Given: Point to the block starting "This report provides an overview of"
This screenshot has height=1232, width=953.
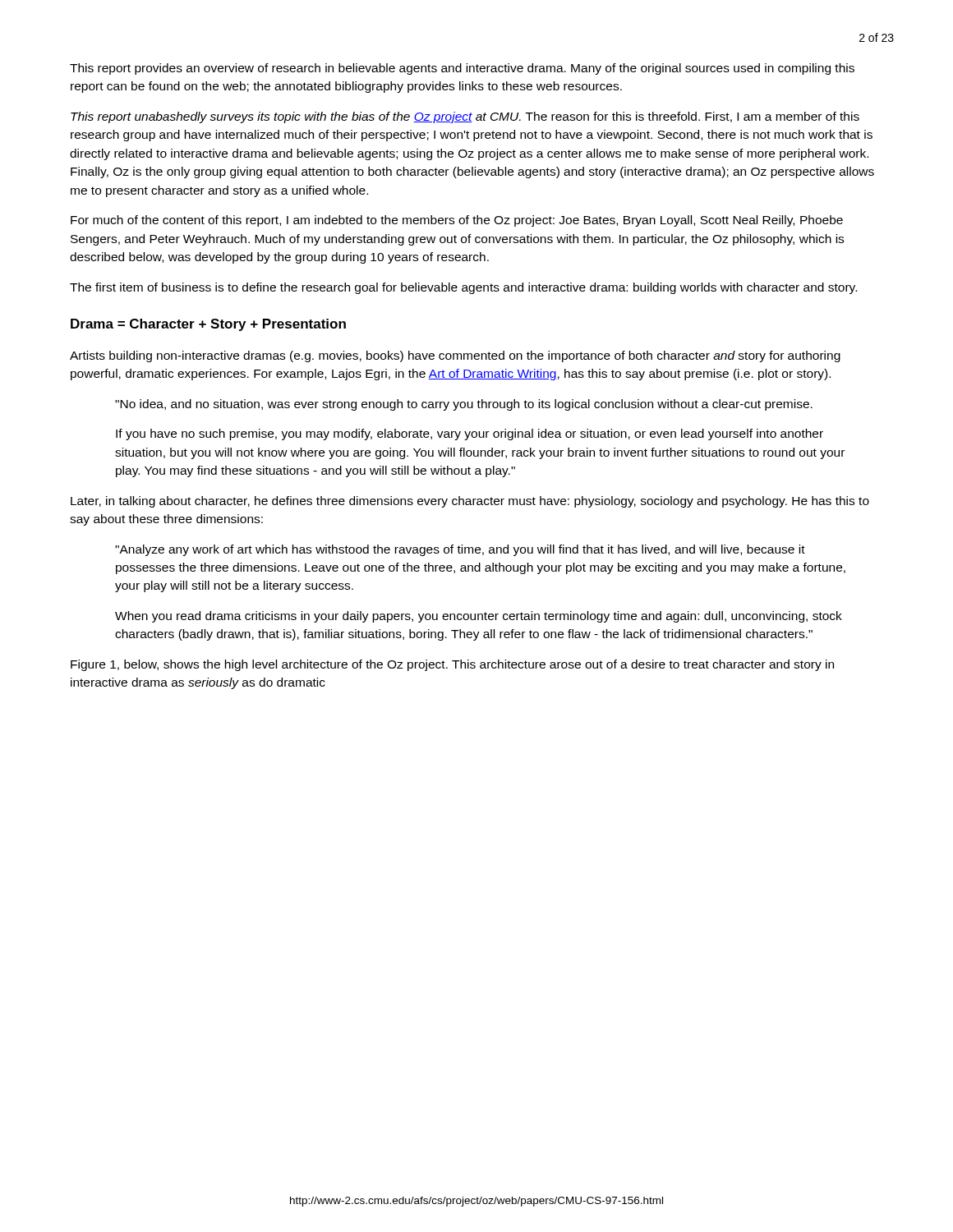Looking at the screenshot, I should [462, 77].
